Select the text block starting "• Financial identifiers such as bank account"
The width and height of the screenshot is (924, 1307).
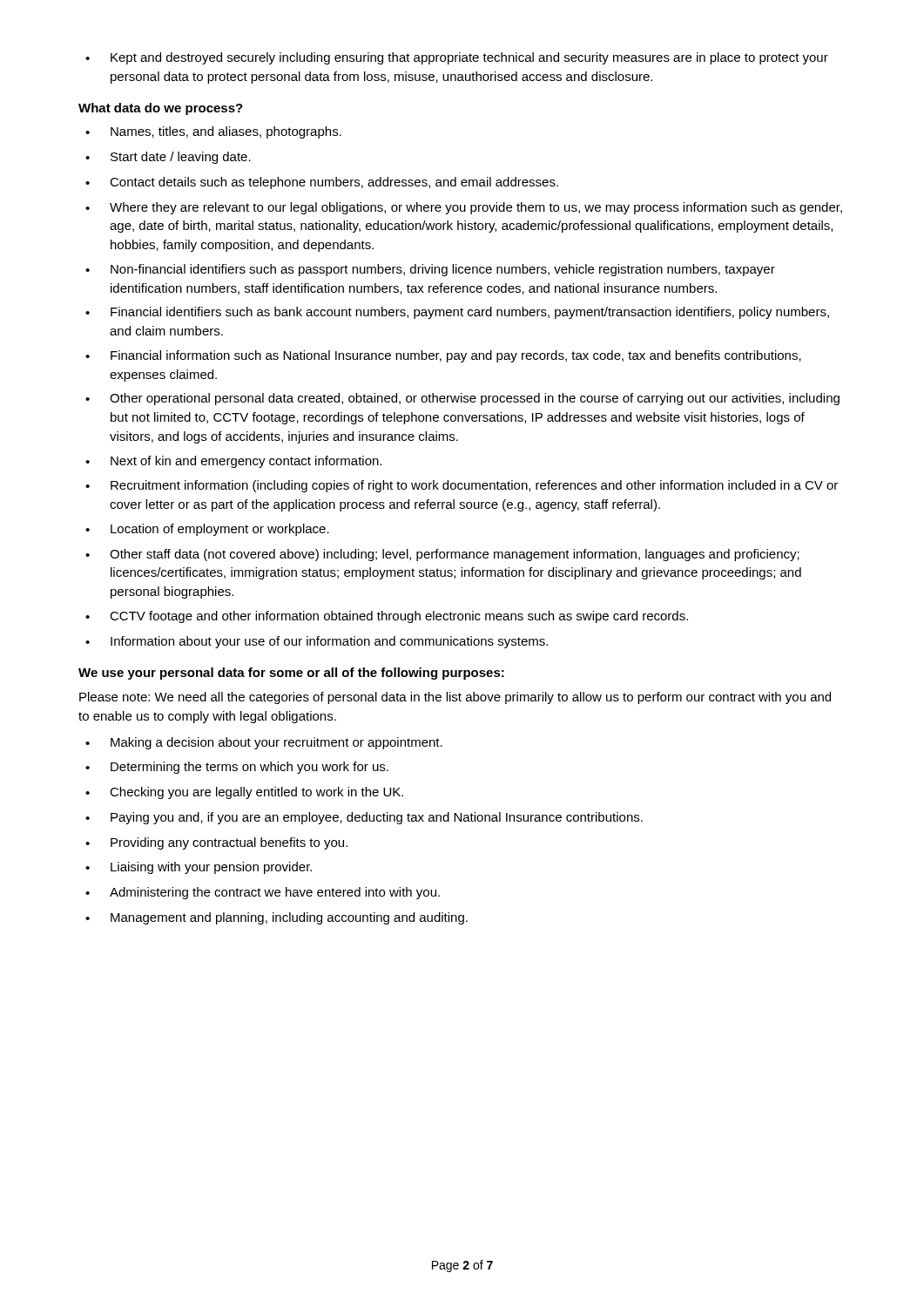point(462,322)
